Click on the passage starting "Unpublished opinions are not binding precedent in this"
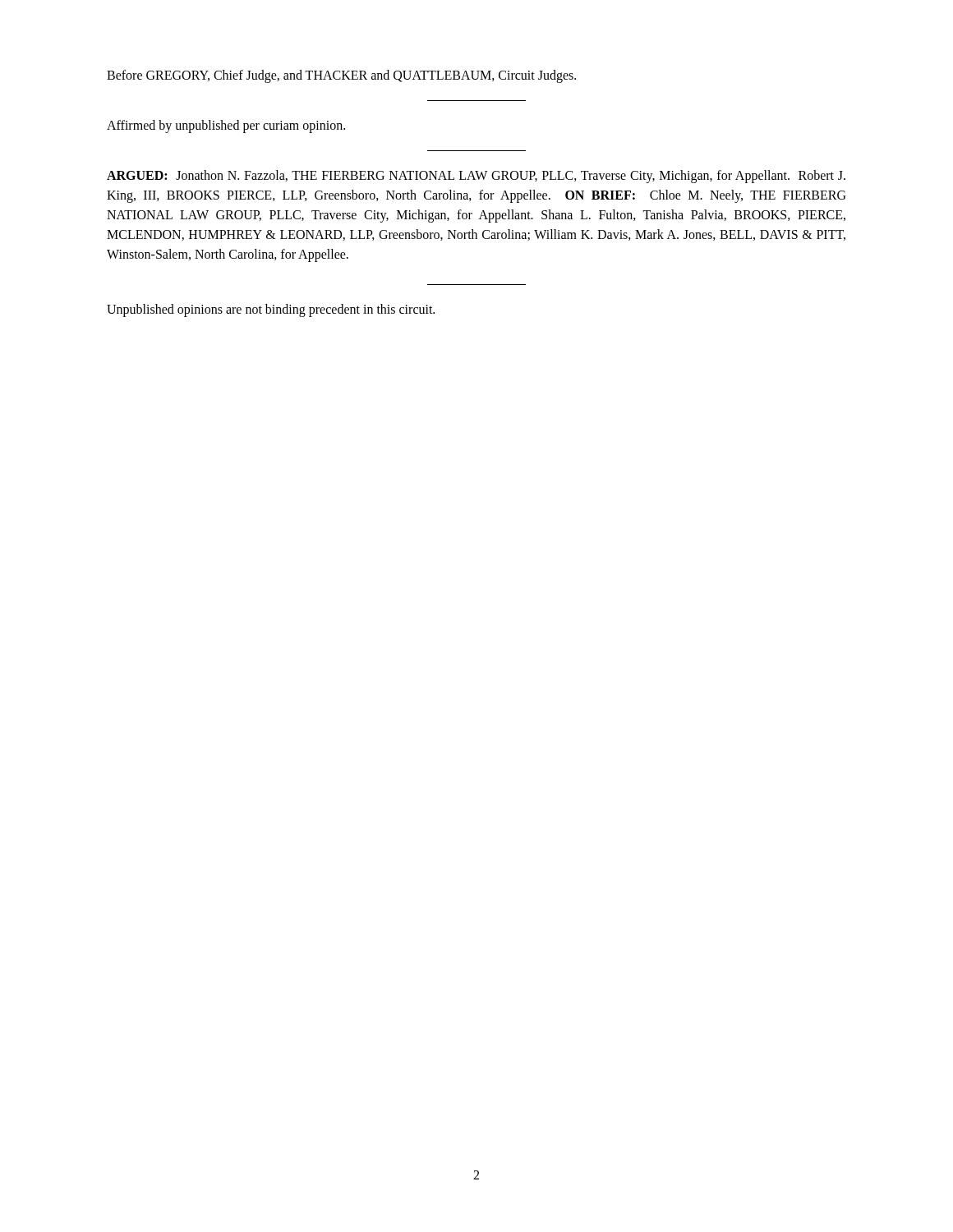Screen dimensions: 1232x953 [271, 309]
